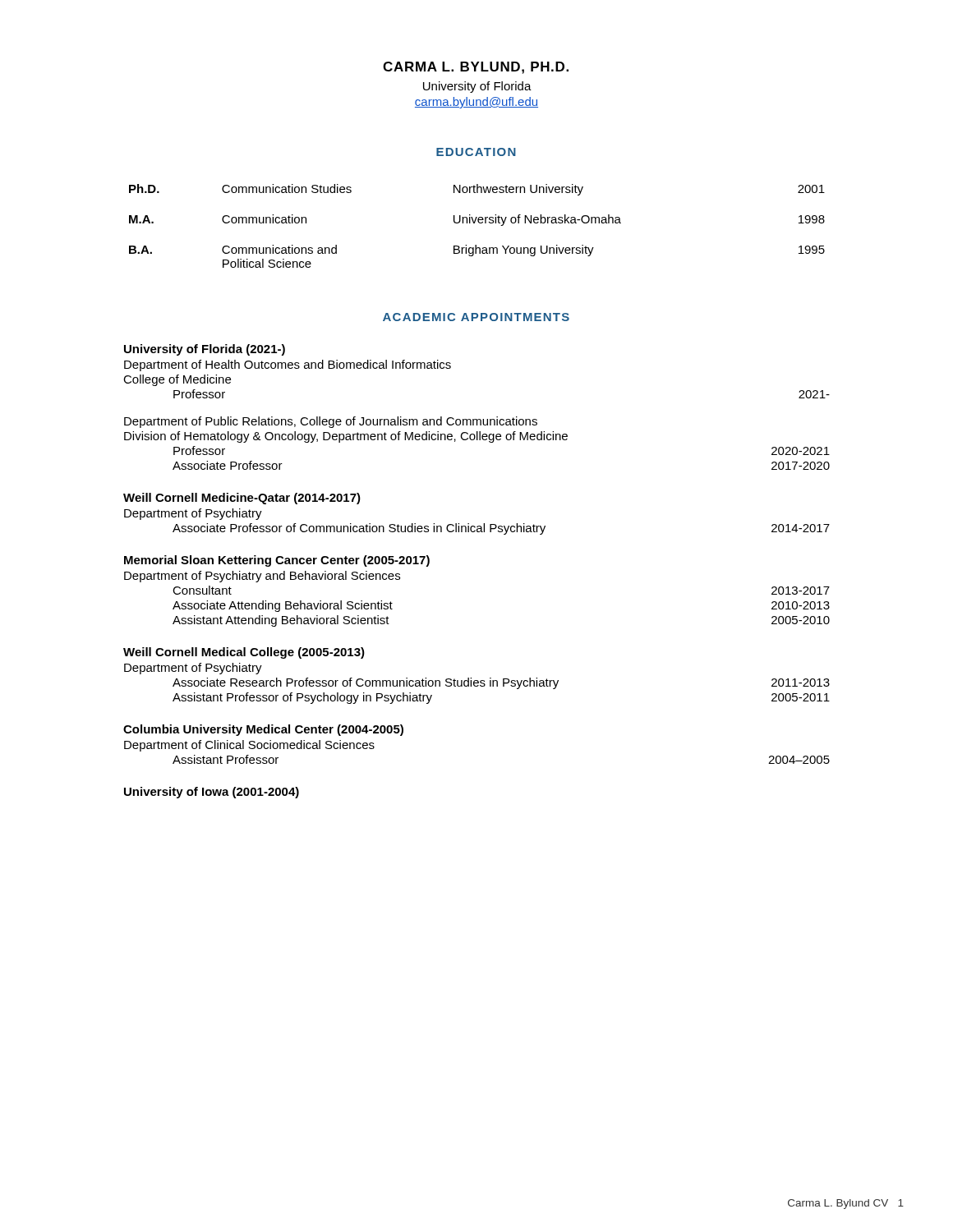Screen dimensions: 1232x953
Task: Select the text block that says "Weill Cornell Medical College (2005-2013)"
Action: pos(476,674)
